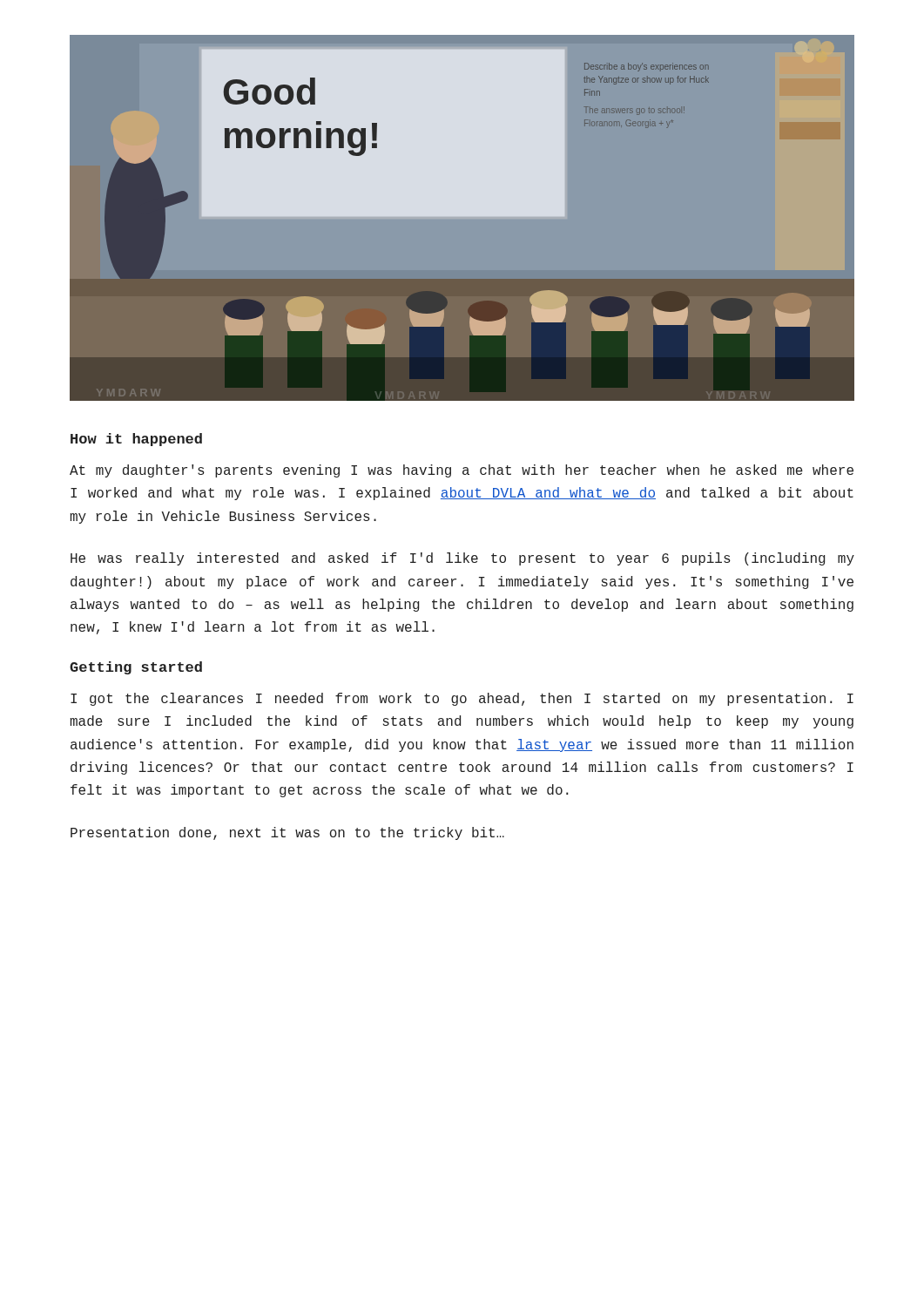Select the text block starting "Getting started"

136,668
